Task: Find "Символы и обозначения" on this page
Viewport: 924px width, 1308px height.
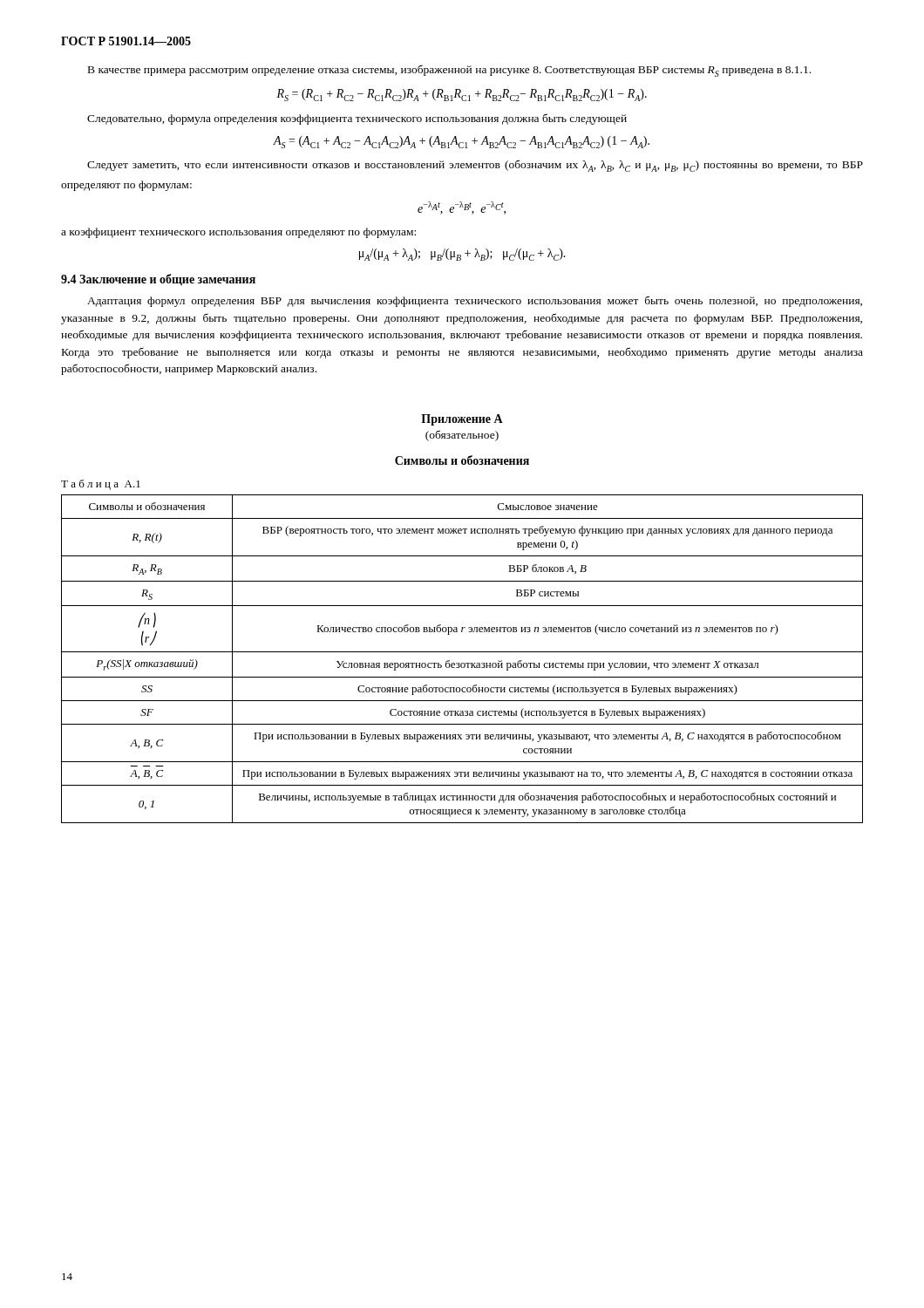Action: (x=462, y=461)
